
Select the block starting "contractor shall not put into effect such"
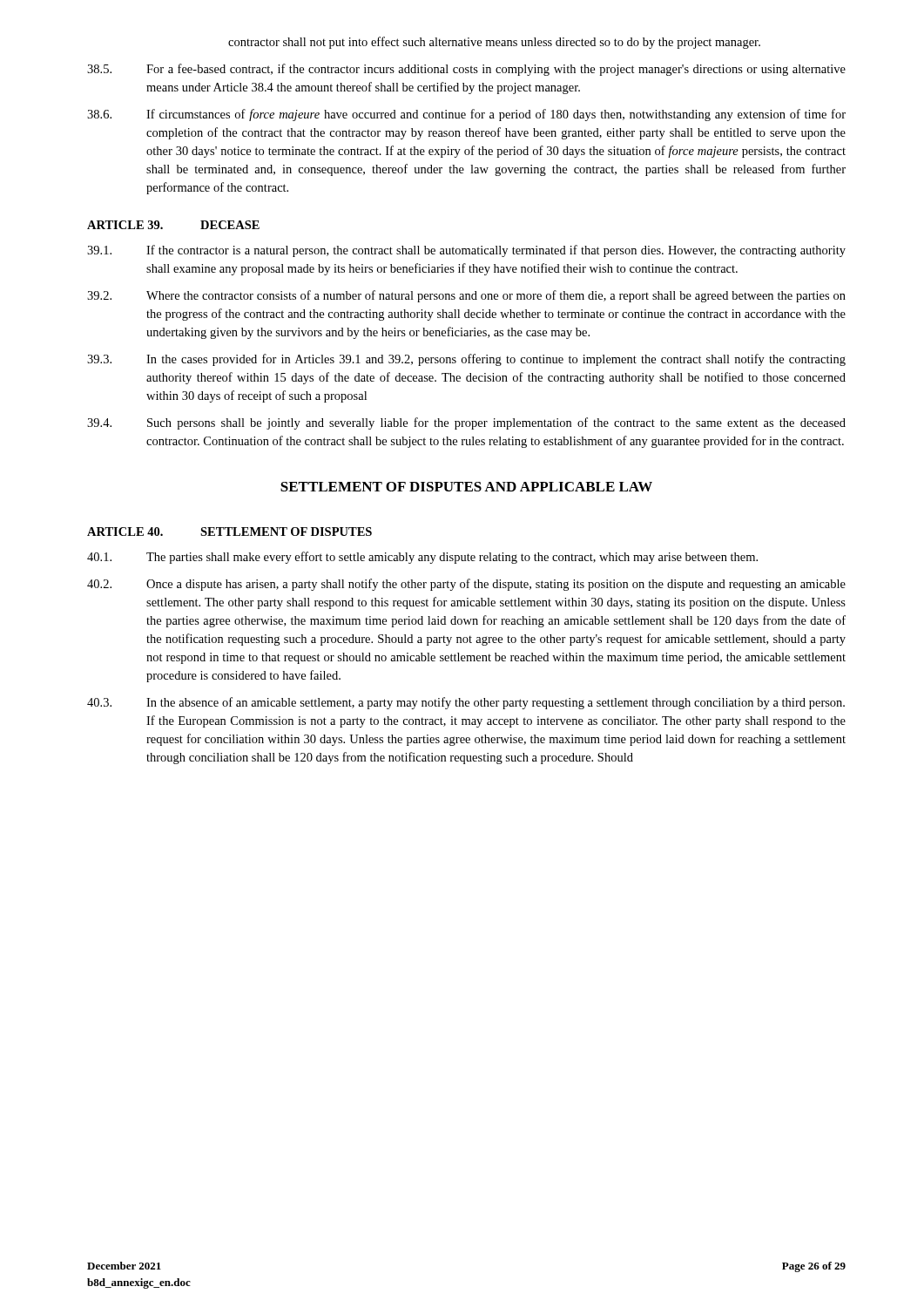pos(495,42)
